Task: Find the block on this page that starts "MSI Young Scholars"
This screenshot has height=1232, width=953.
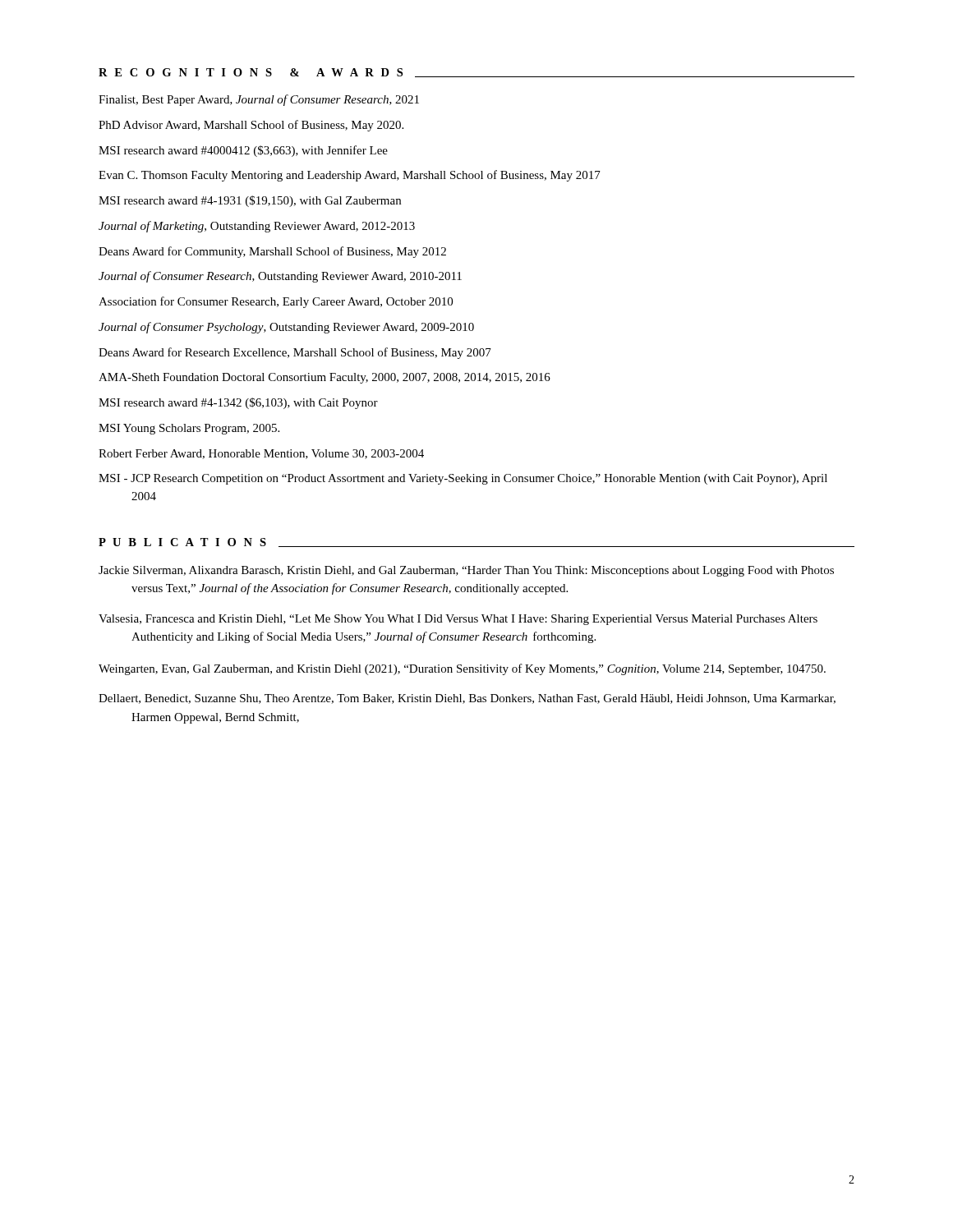Action: click(189, 428)
